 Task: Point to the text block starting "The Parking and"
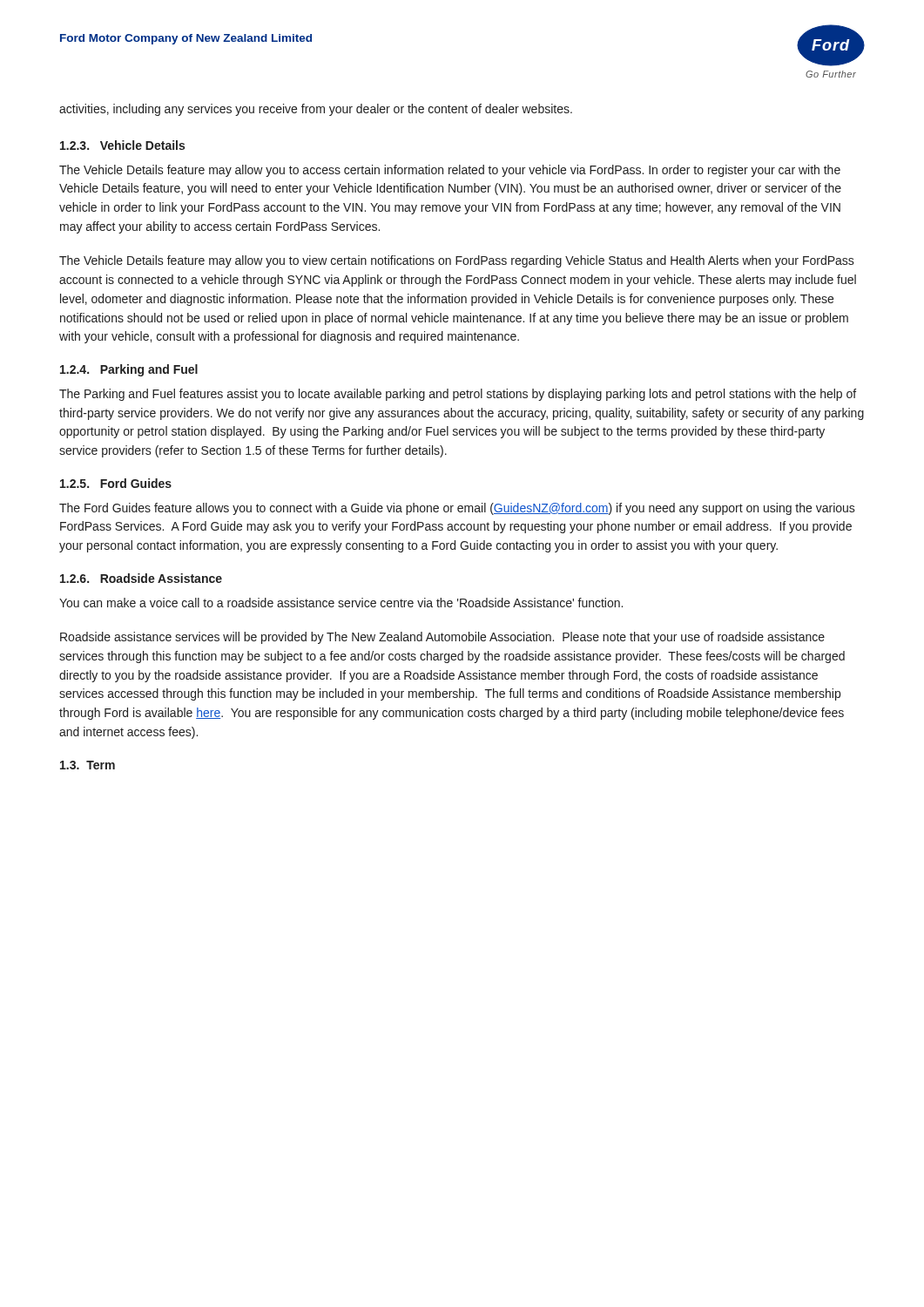pyautogui.click(x=462, y=422)
